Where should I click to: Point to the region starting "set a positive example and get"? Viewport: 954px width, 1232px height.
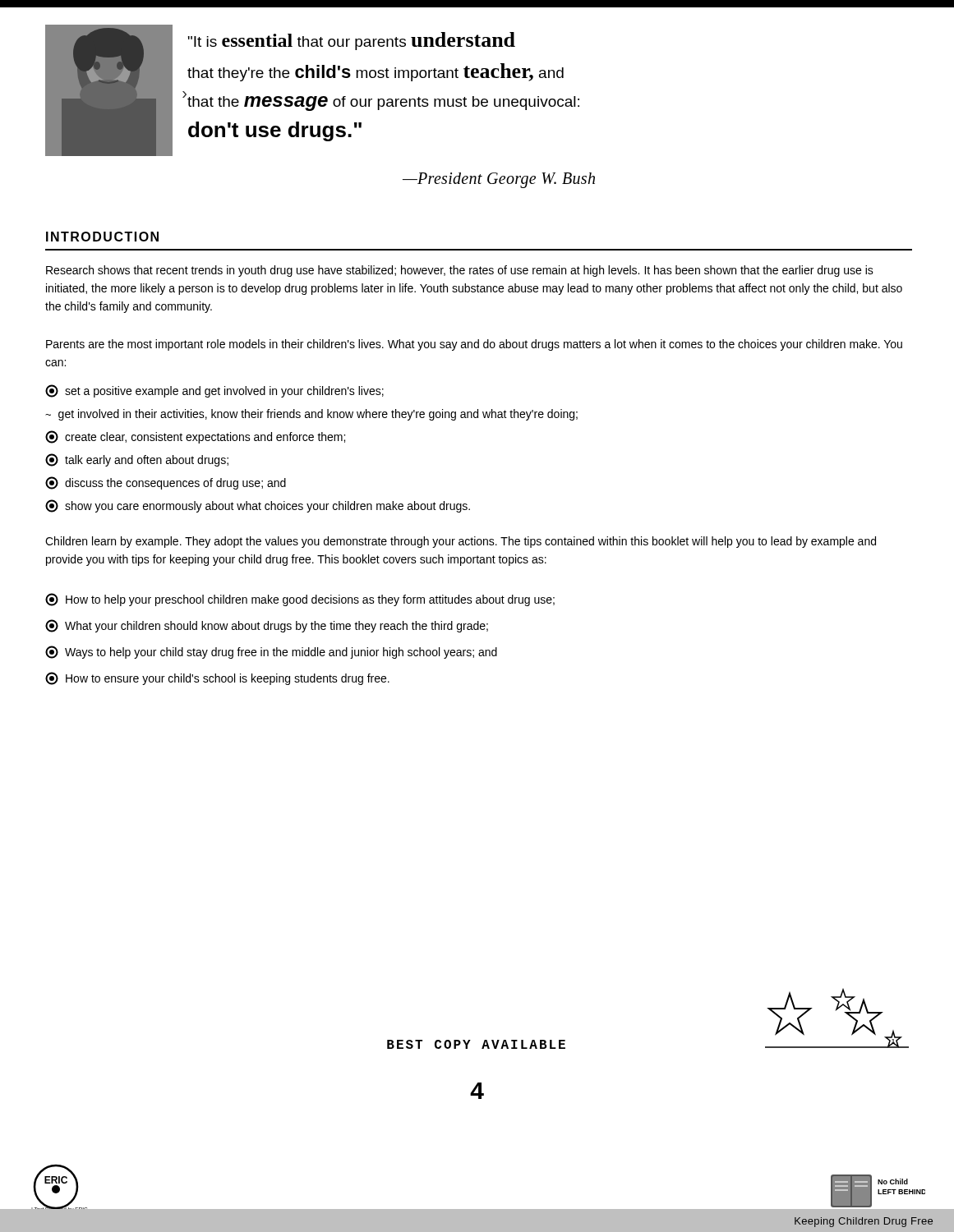tap(215, 393)
